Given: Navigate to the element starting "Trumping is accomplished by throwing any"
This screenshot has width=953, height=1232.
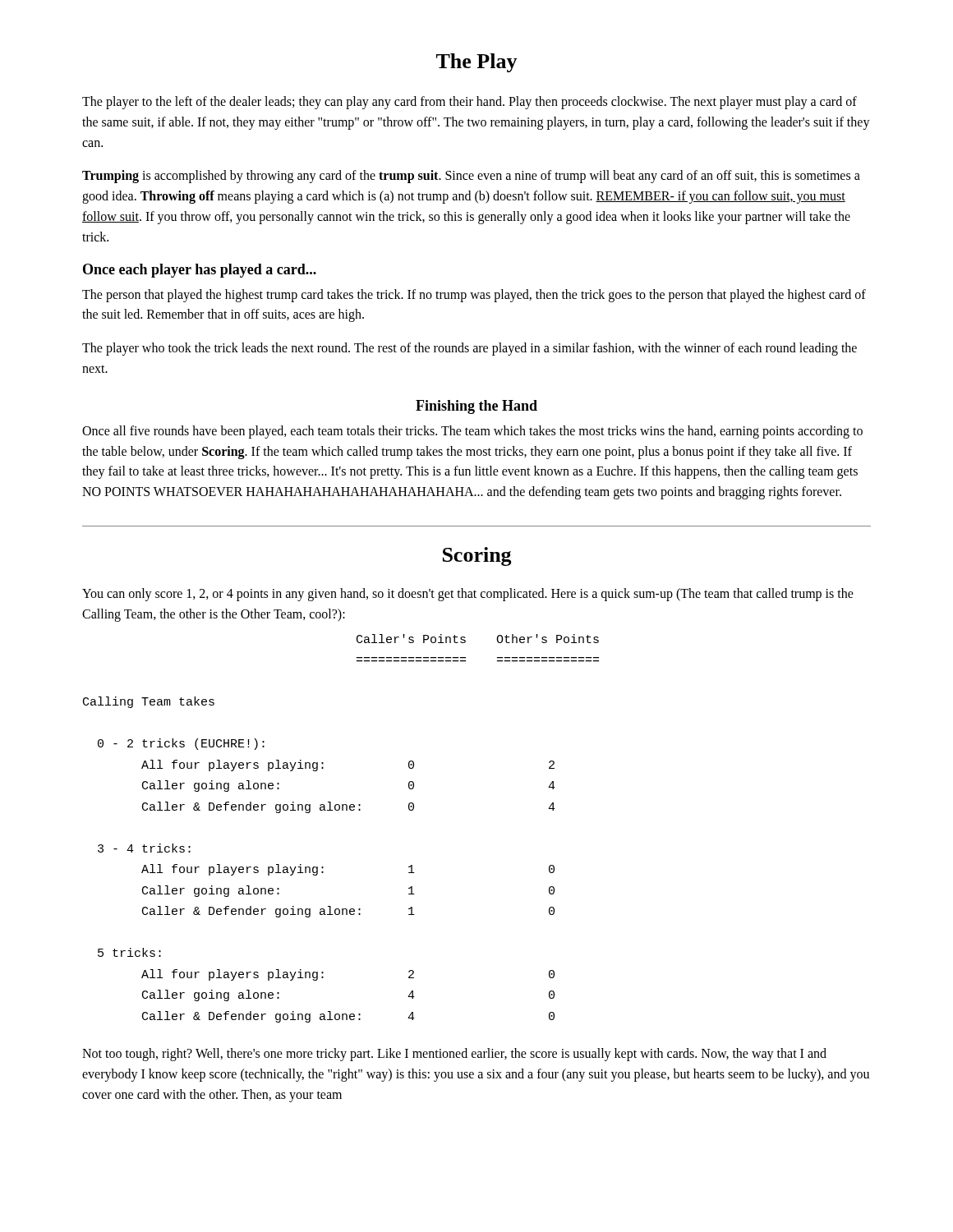Looking at the screenshot, I should (x=471, y=206).
